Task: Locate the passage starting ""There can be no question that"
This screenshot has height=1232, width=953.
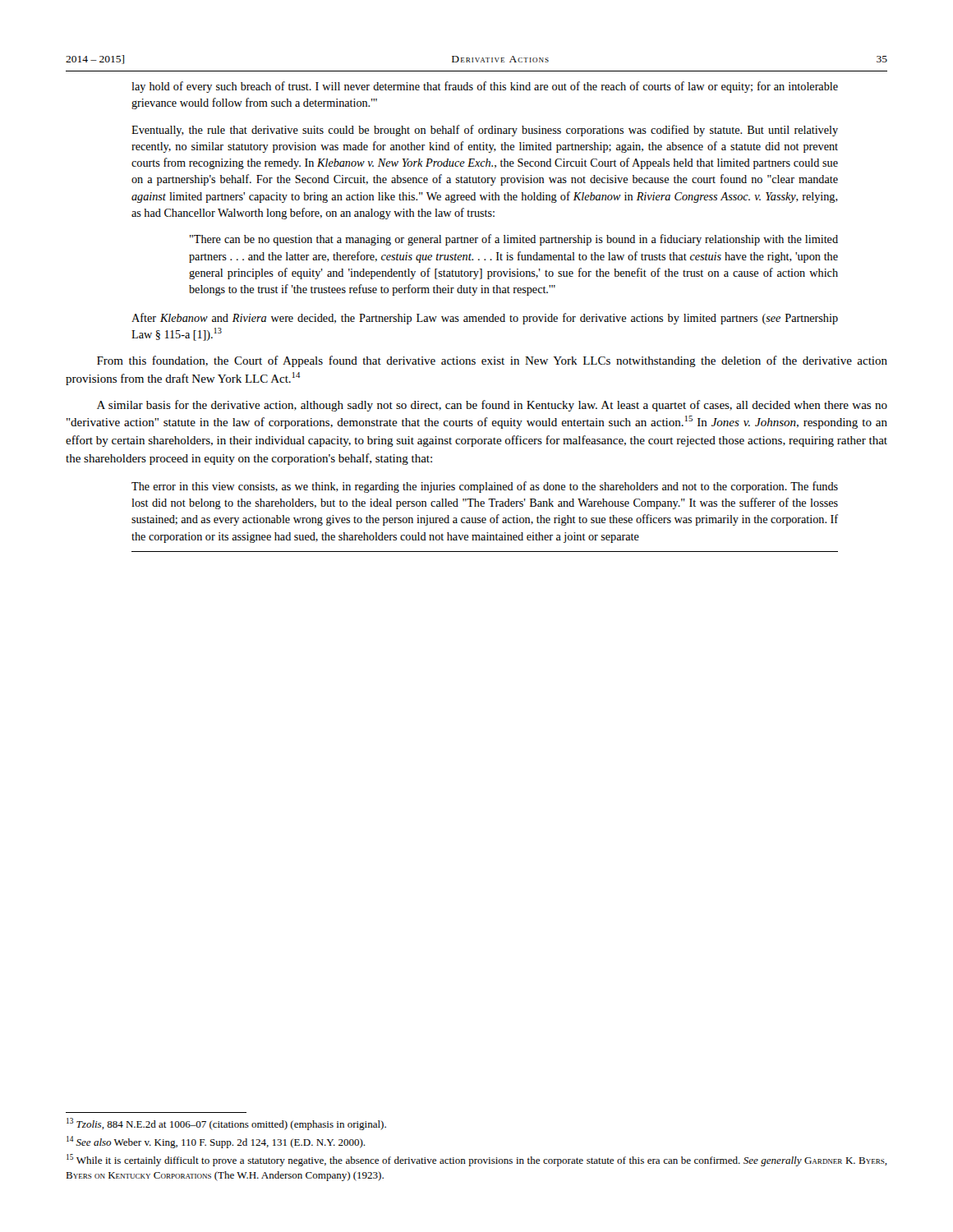Action: click(513, 264)
